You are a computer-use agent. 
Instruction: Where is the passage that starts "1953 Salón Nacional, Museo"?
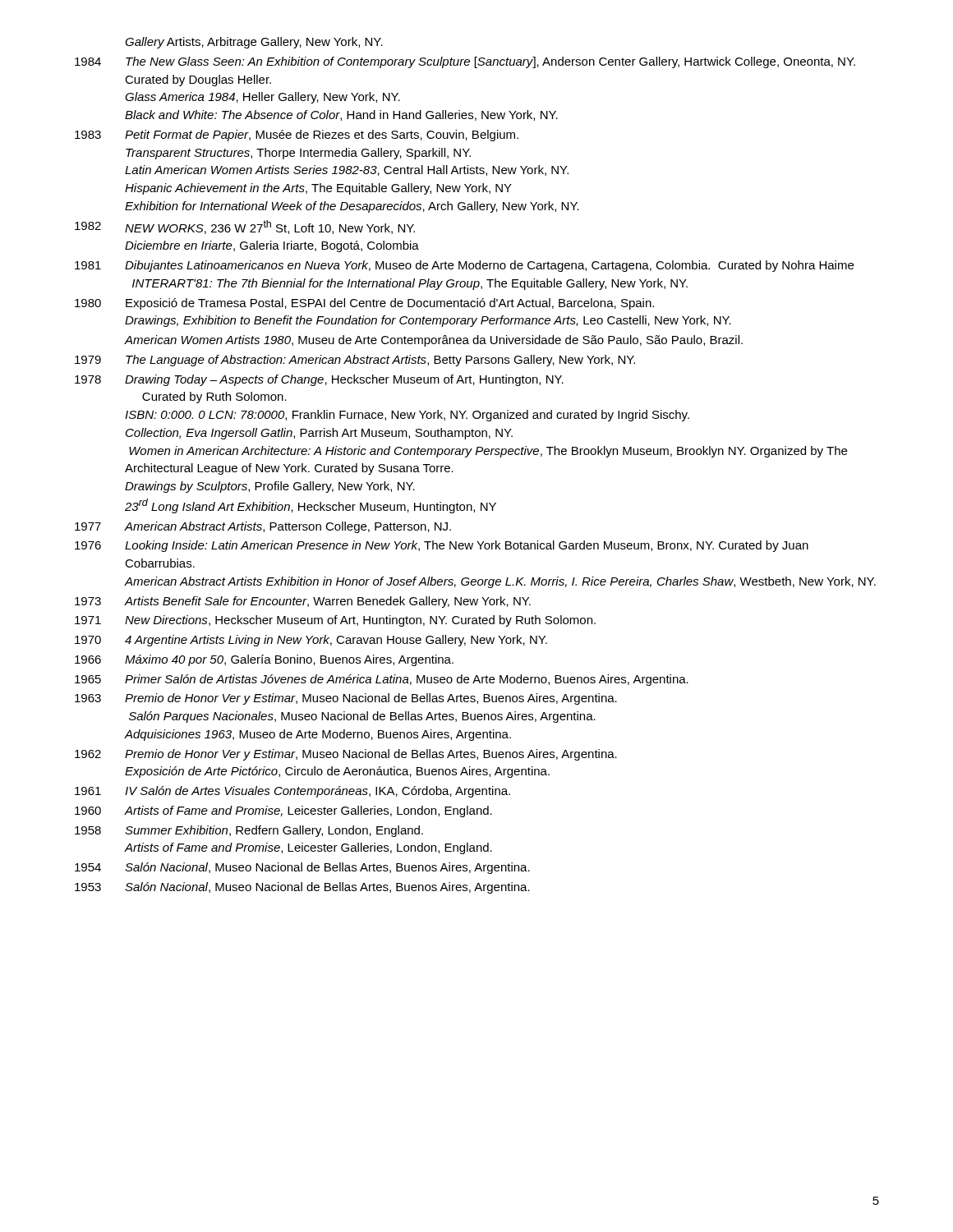[476, 887]
